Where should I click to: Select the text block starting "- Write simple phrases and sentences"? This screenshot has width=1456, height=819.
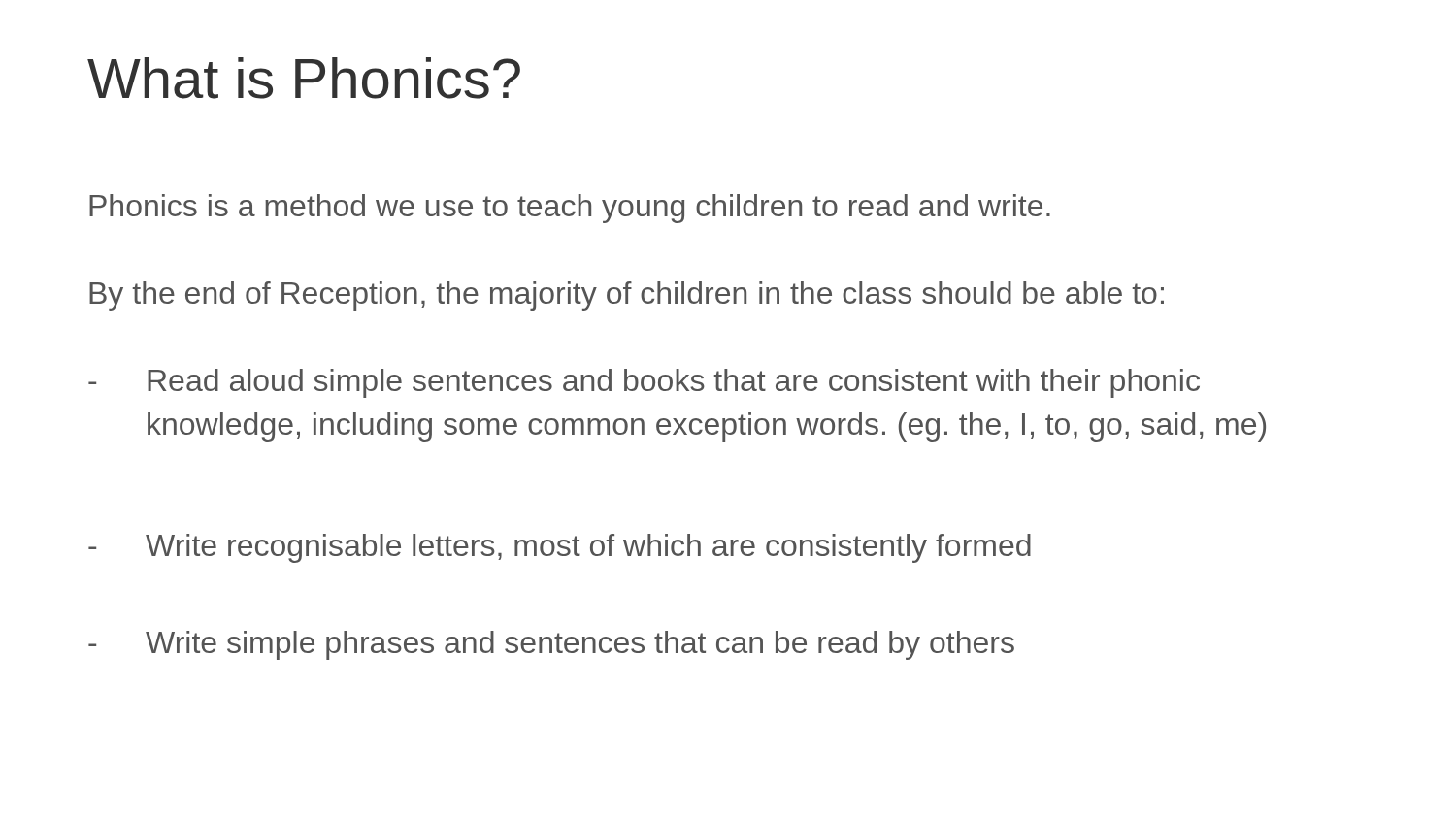(x=728, y=643)
